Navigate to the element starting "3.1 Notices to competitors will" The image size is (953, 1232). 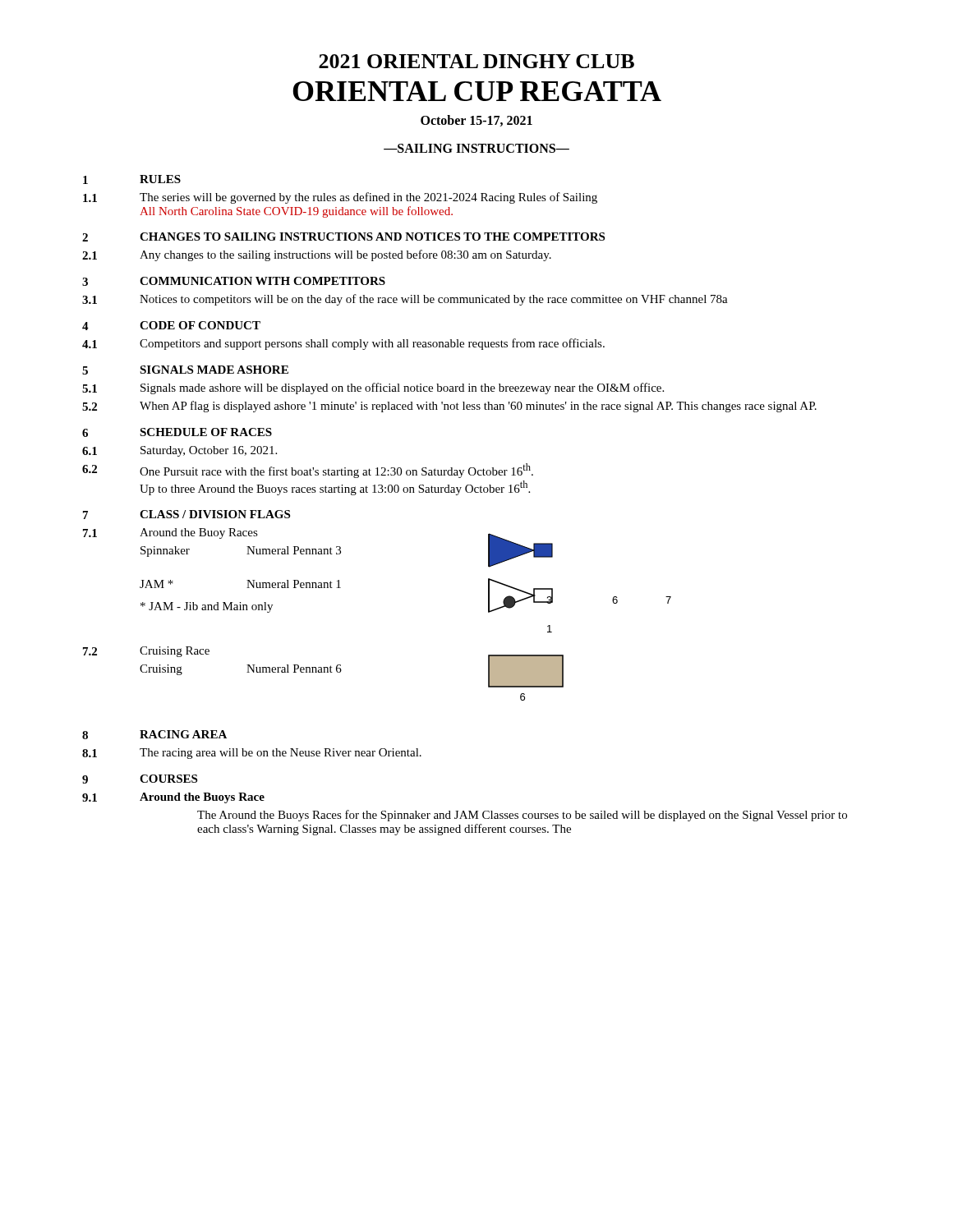pos(476,300)
